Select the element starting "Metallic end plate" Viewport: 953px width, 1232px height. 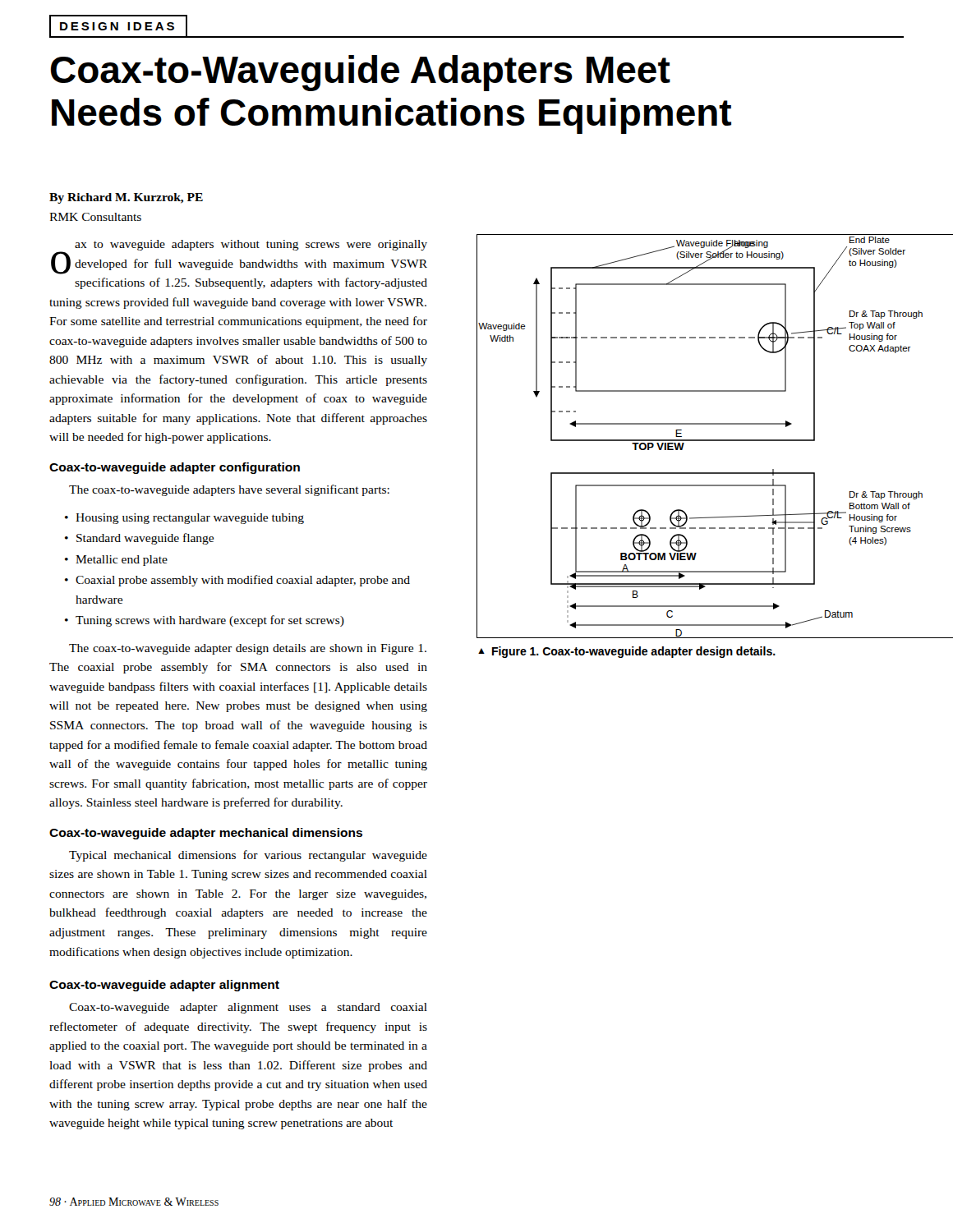click(122, 559)
